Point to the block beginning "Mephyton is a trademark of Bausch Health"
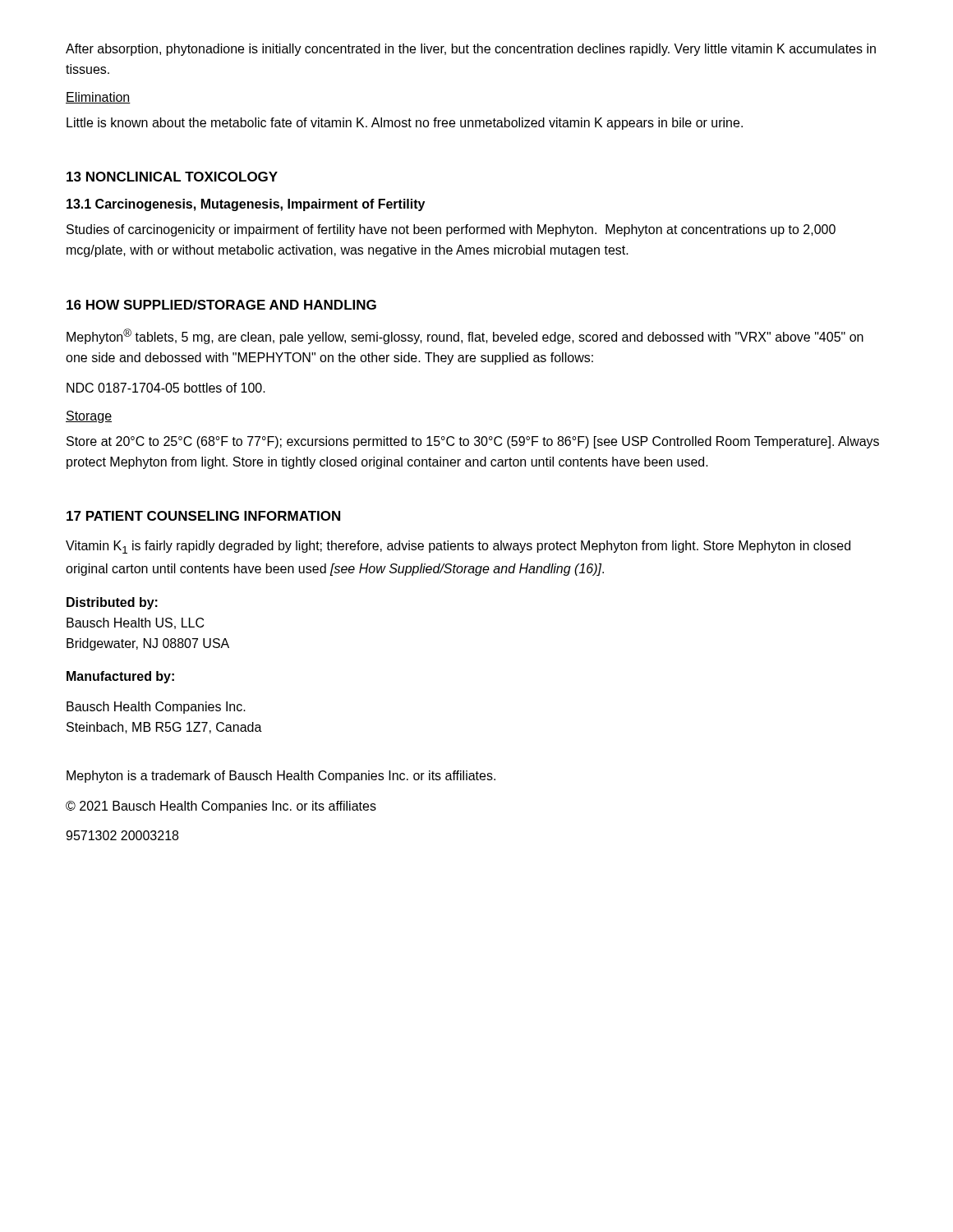 [476, 776]
